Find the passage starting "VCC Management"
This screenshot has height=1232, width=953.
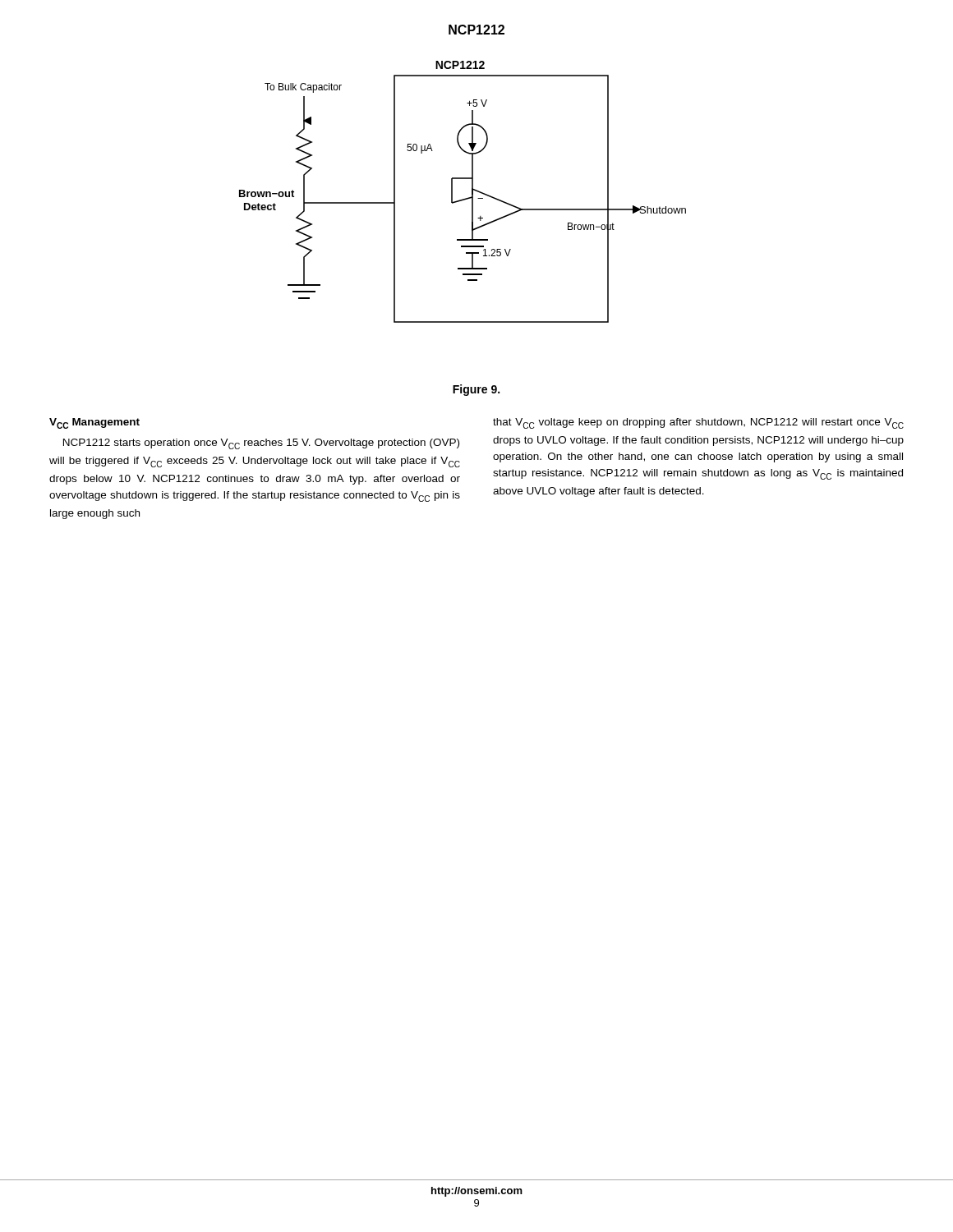point(94,423)
